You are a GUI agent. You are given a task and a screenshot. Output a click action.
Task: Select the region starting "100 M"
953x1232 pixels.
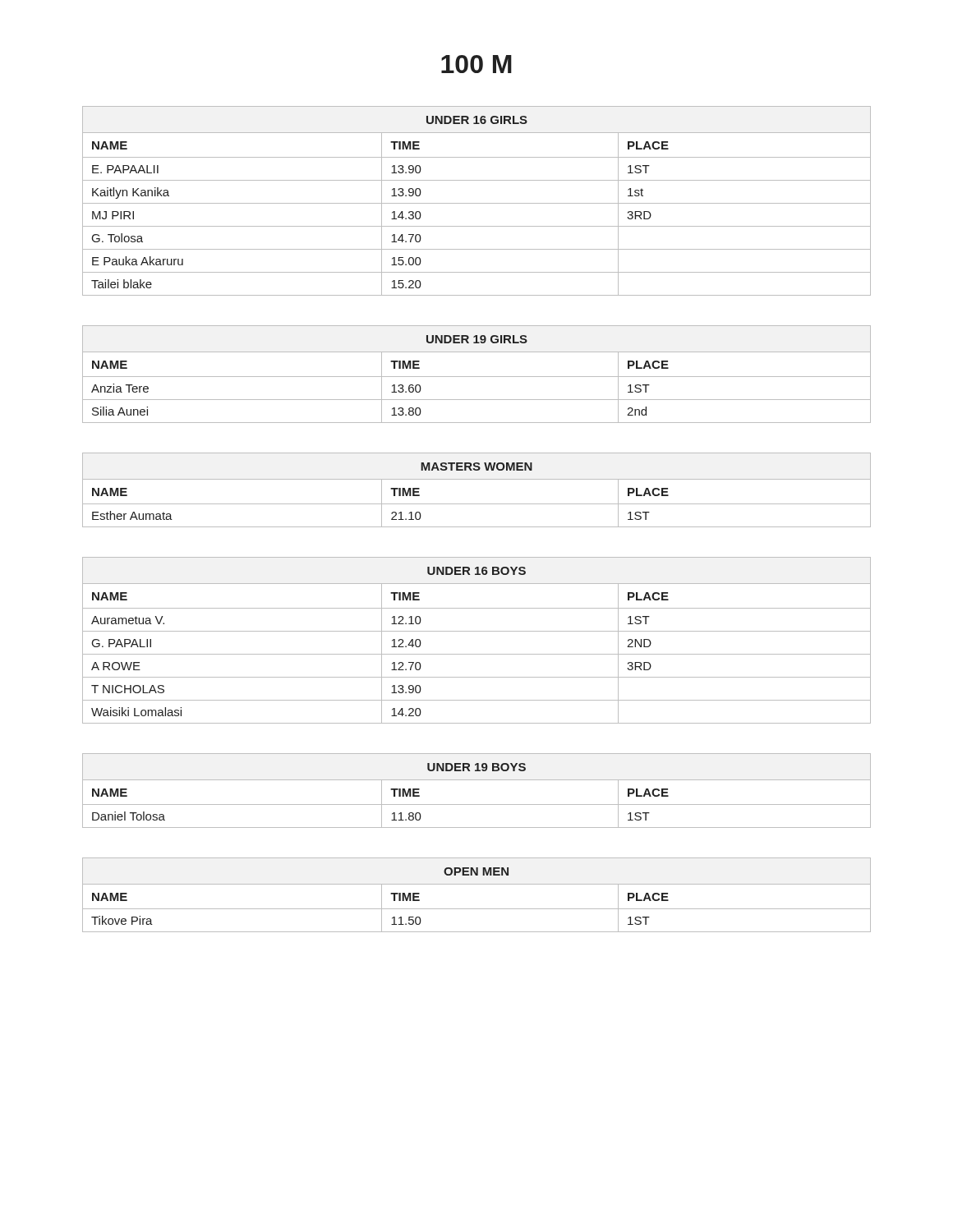(x=476, y=64)
